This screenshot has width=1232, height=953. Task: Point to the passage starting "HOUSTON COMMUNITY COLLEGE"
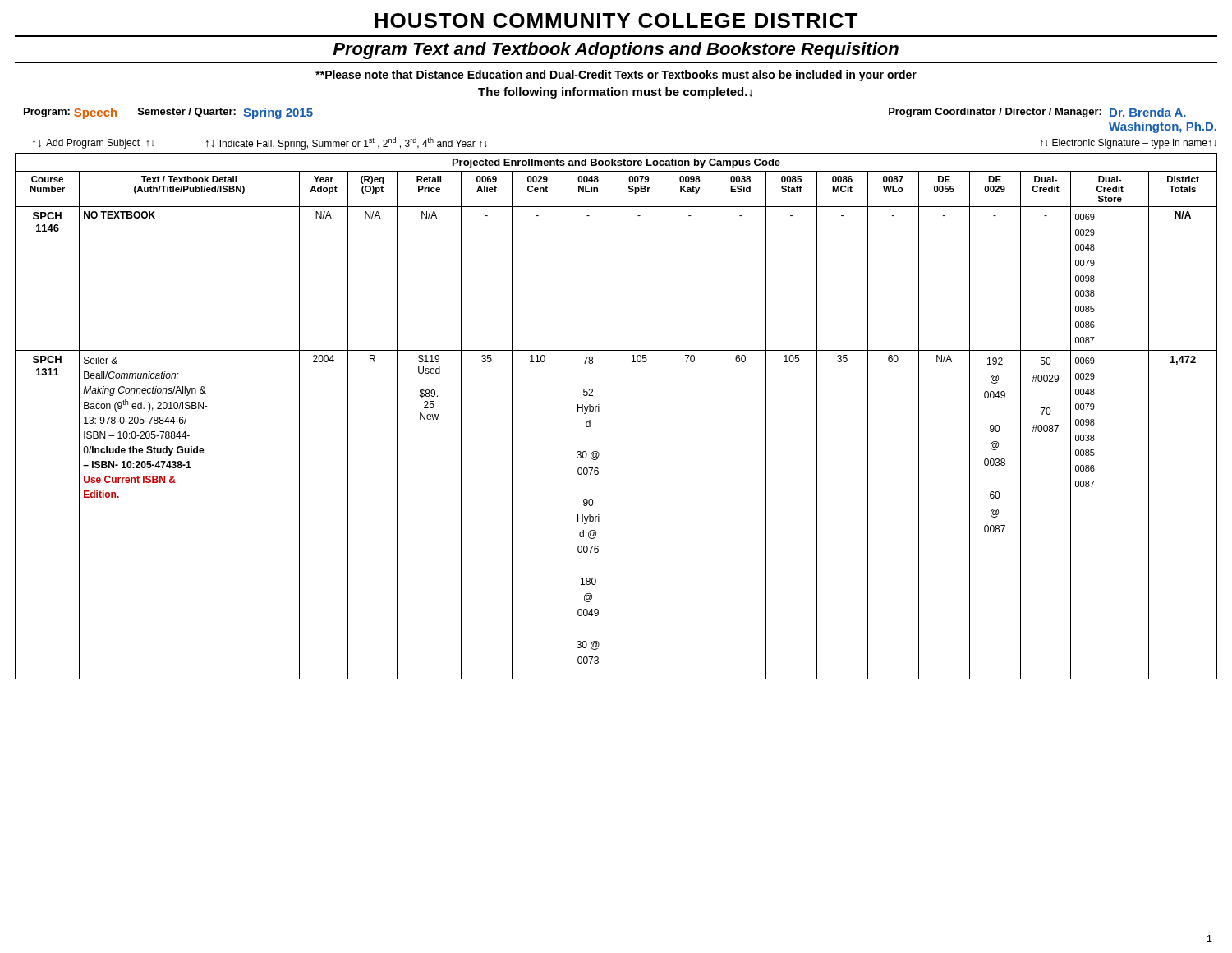(x=616, y=36)
